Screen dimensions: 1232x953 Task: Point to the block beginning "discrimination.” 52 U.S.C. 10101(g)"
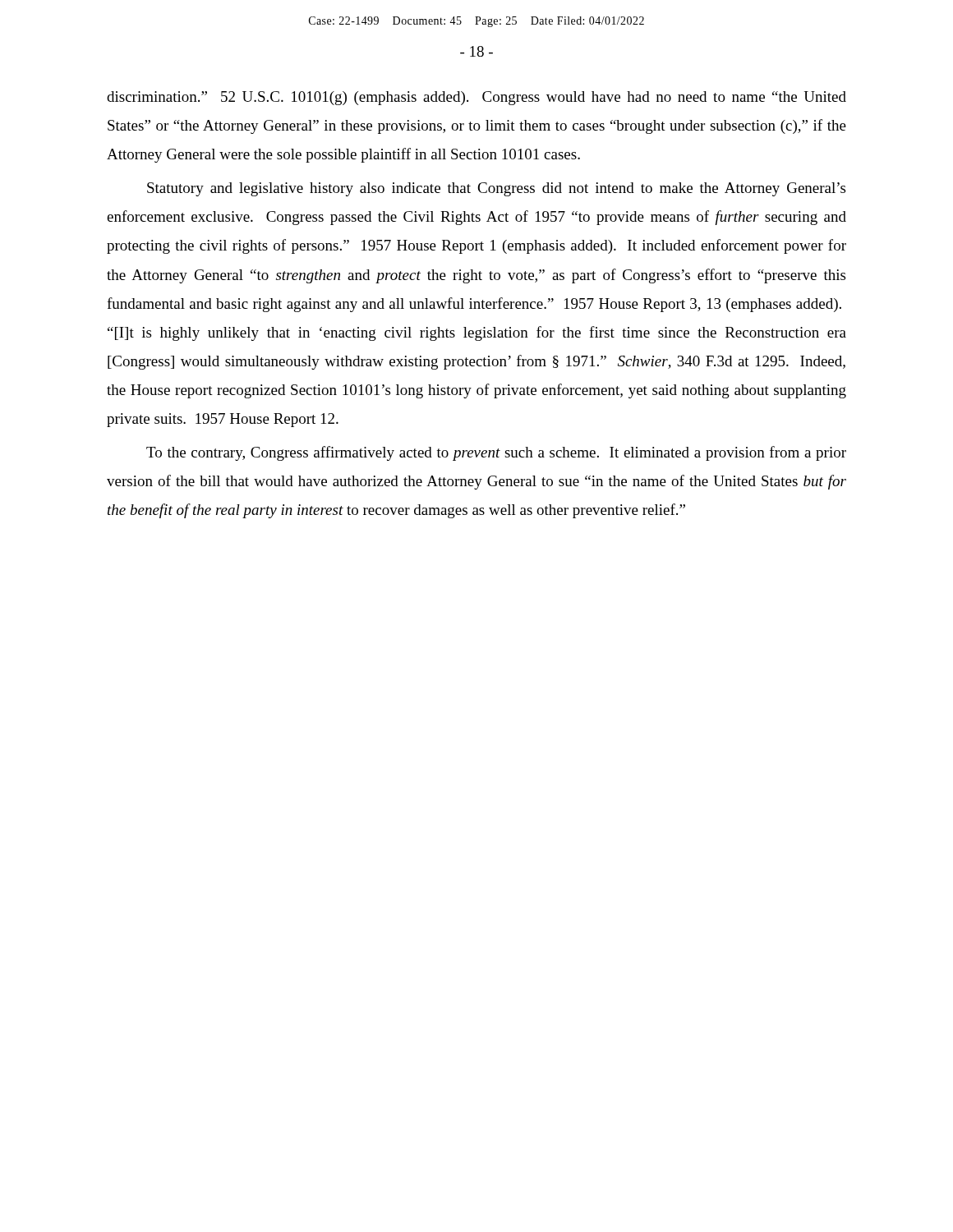click(x=476, y=125)
